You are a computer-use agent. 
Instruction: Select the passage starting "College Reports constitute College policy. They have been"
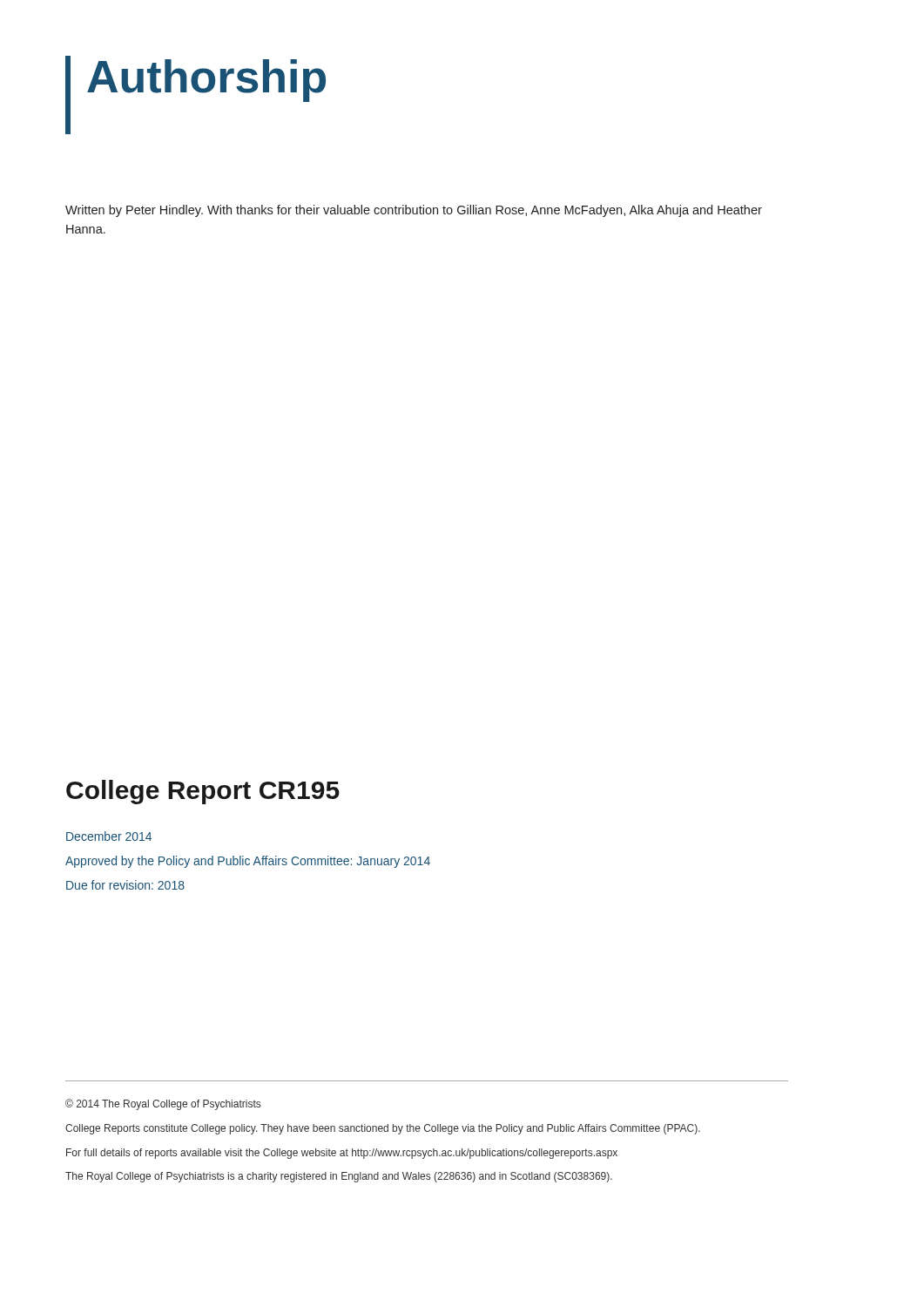pyautogui.click(x=427, y=1129)
